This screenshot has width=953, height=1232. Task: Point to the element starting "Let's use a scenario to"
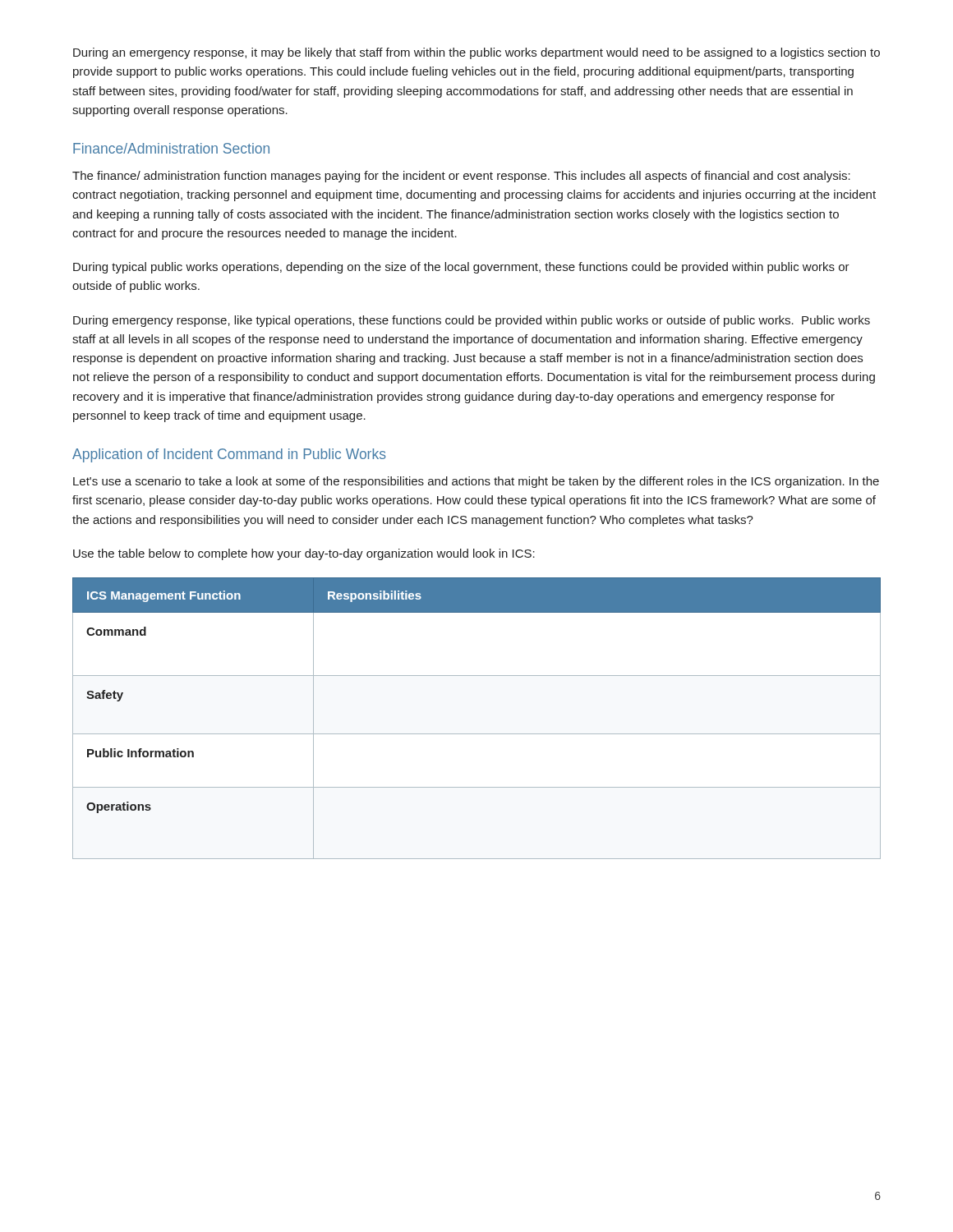(476, 500)
